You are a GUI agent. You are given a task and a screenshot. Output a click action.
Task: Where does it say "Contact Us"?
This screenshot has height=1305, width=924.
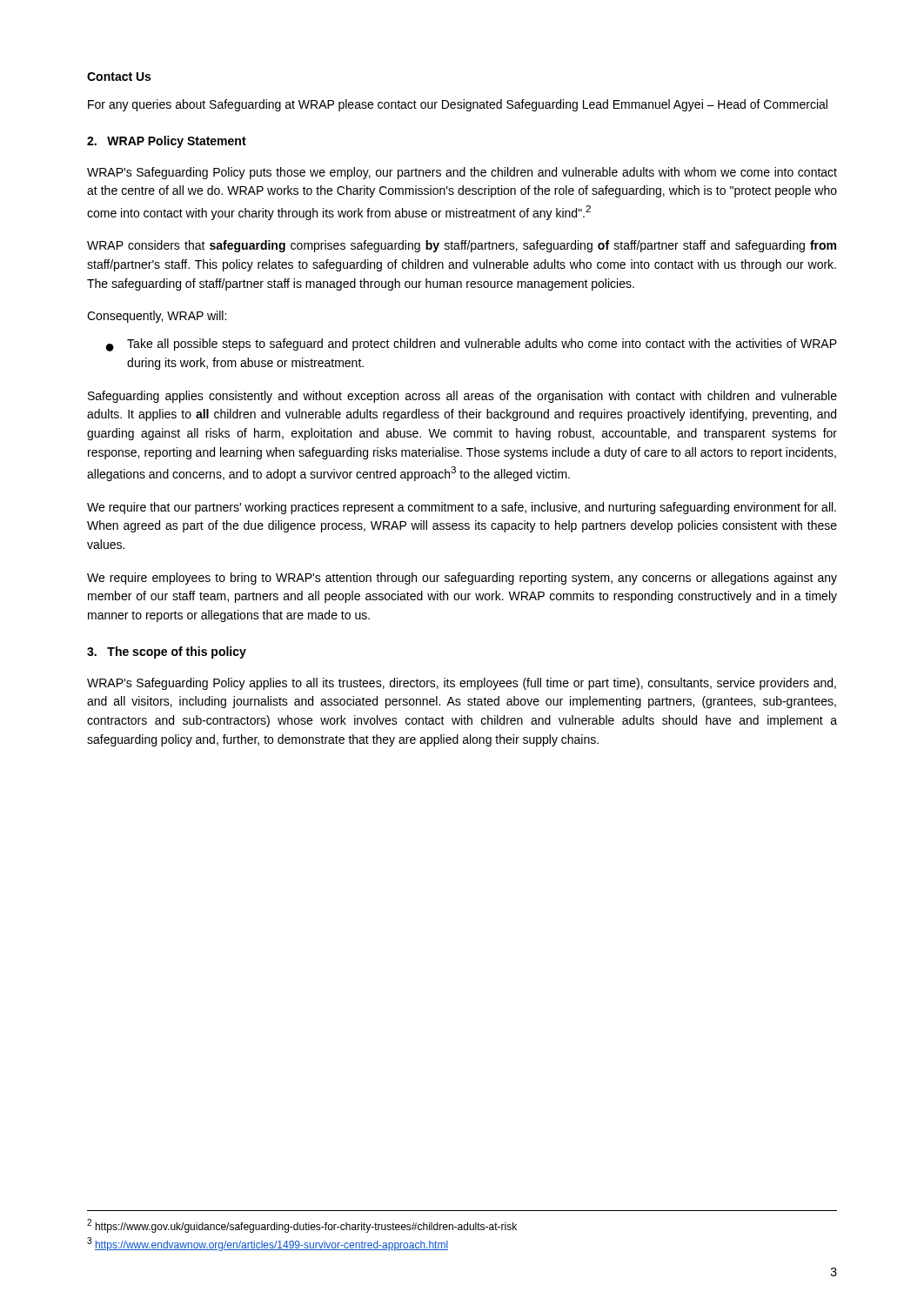pos(119,77)
